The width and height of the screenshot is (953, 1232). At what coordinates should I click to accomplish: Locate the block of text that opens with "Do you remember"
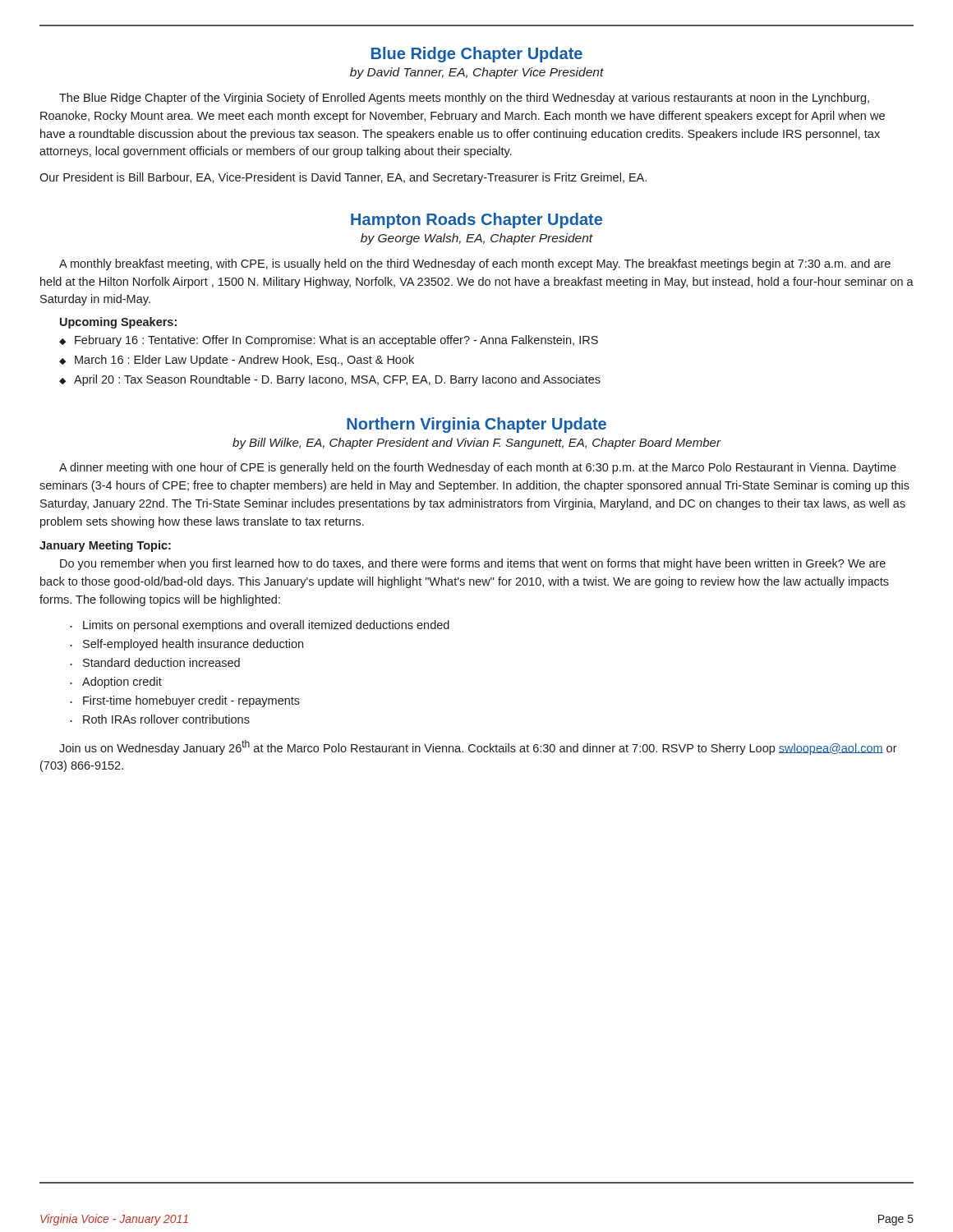click(464, 582)
